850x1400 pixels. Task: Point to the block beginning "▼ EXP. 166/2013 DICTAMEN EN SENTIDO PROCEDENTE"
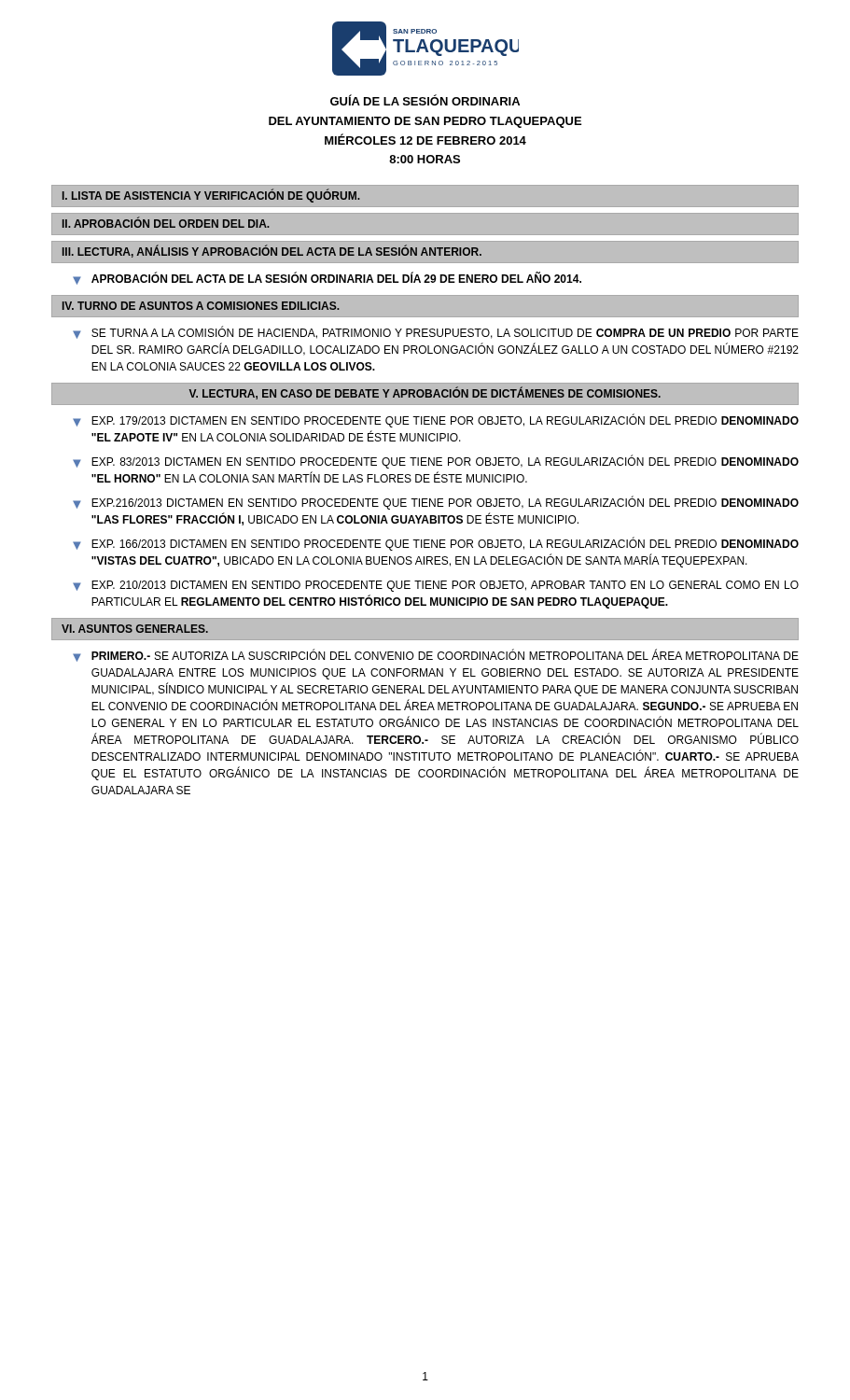[434, 553]
